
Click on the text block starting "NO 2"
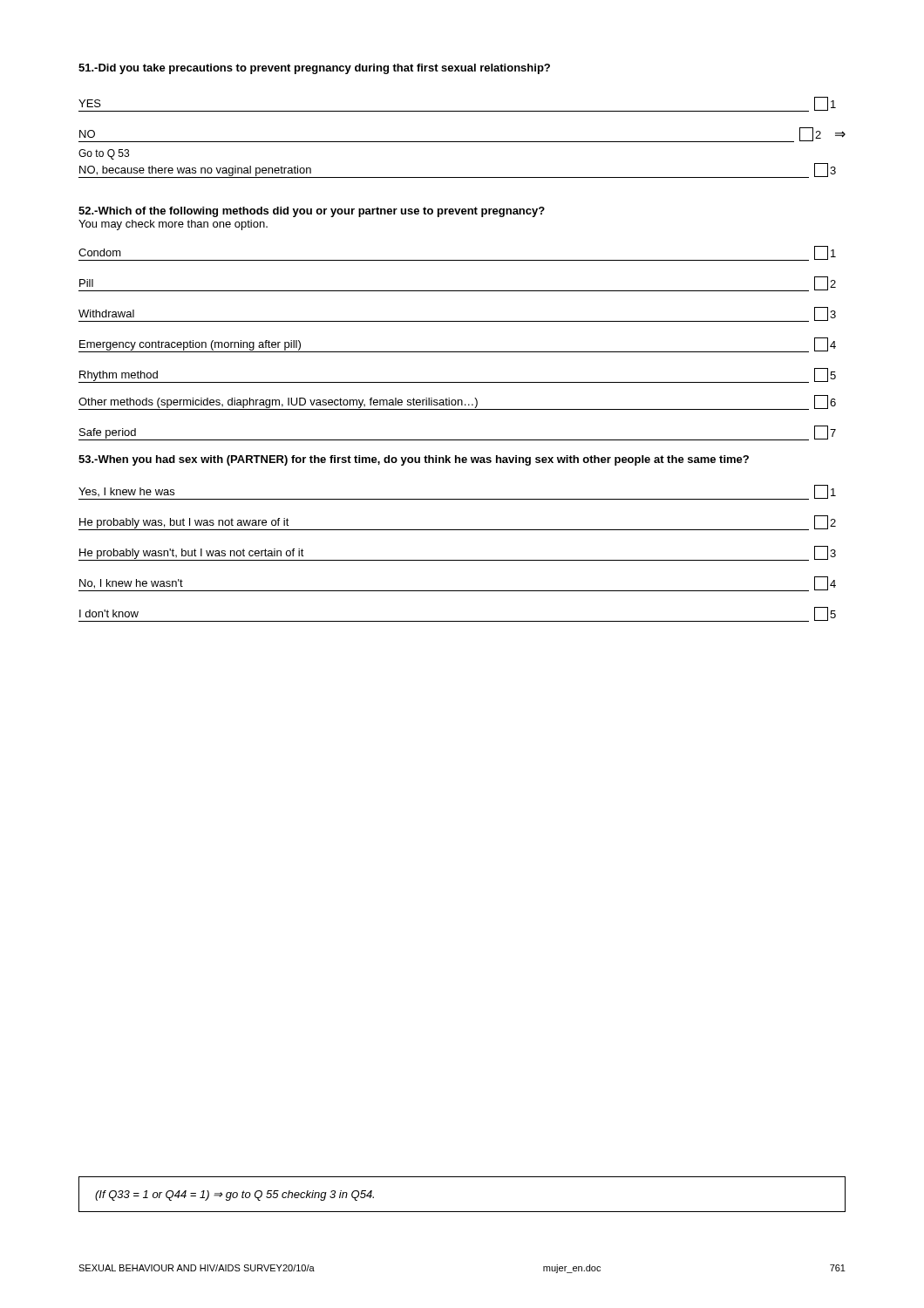click(455, 133)
